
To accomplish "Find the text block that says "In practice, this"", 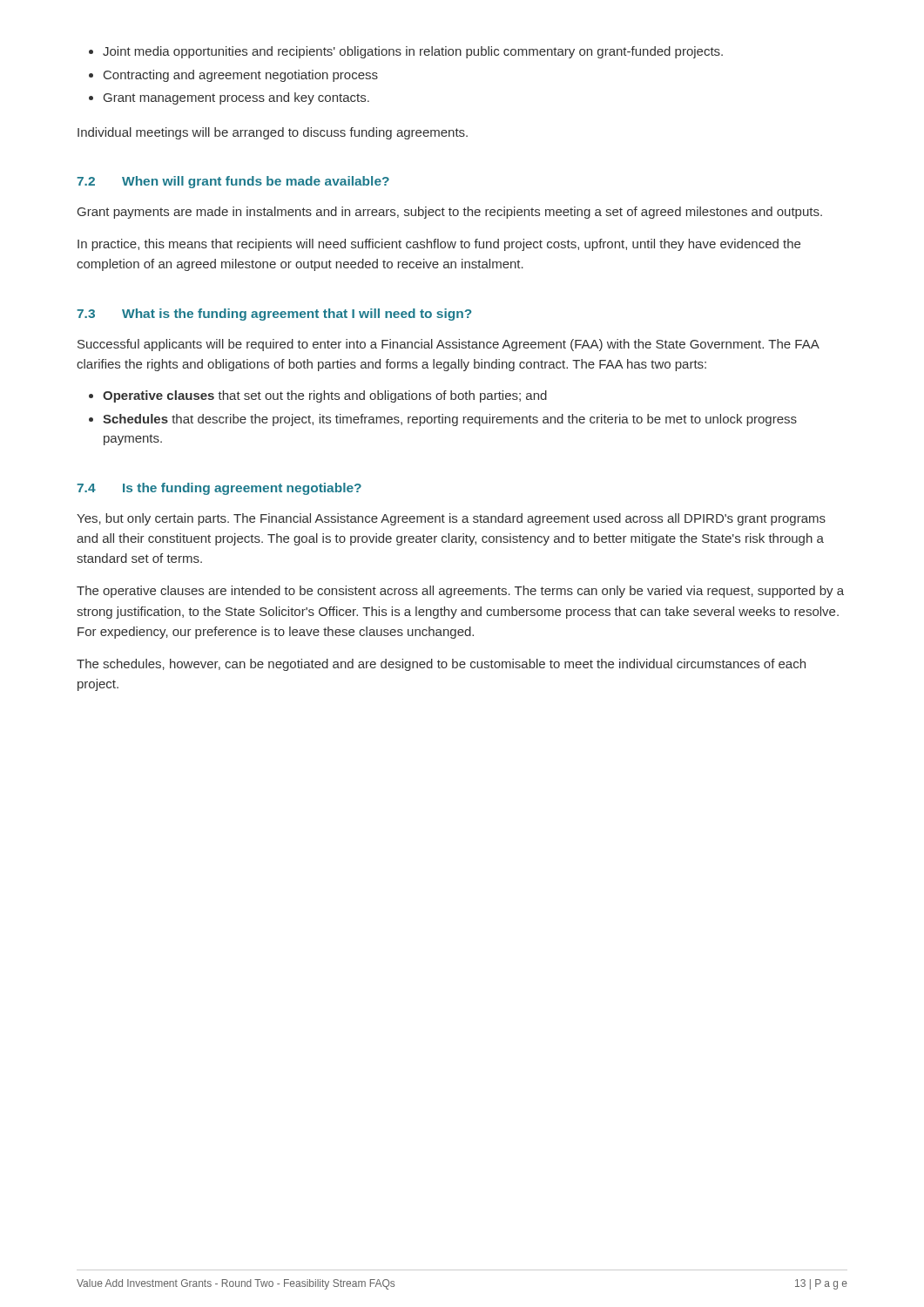I will 439,254.
